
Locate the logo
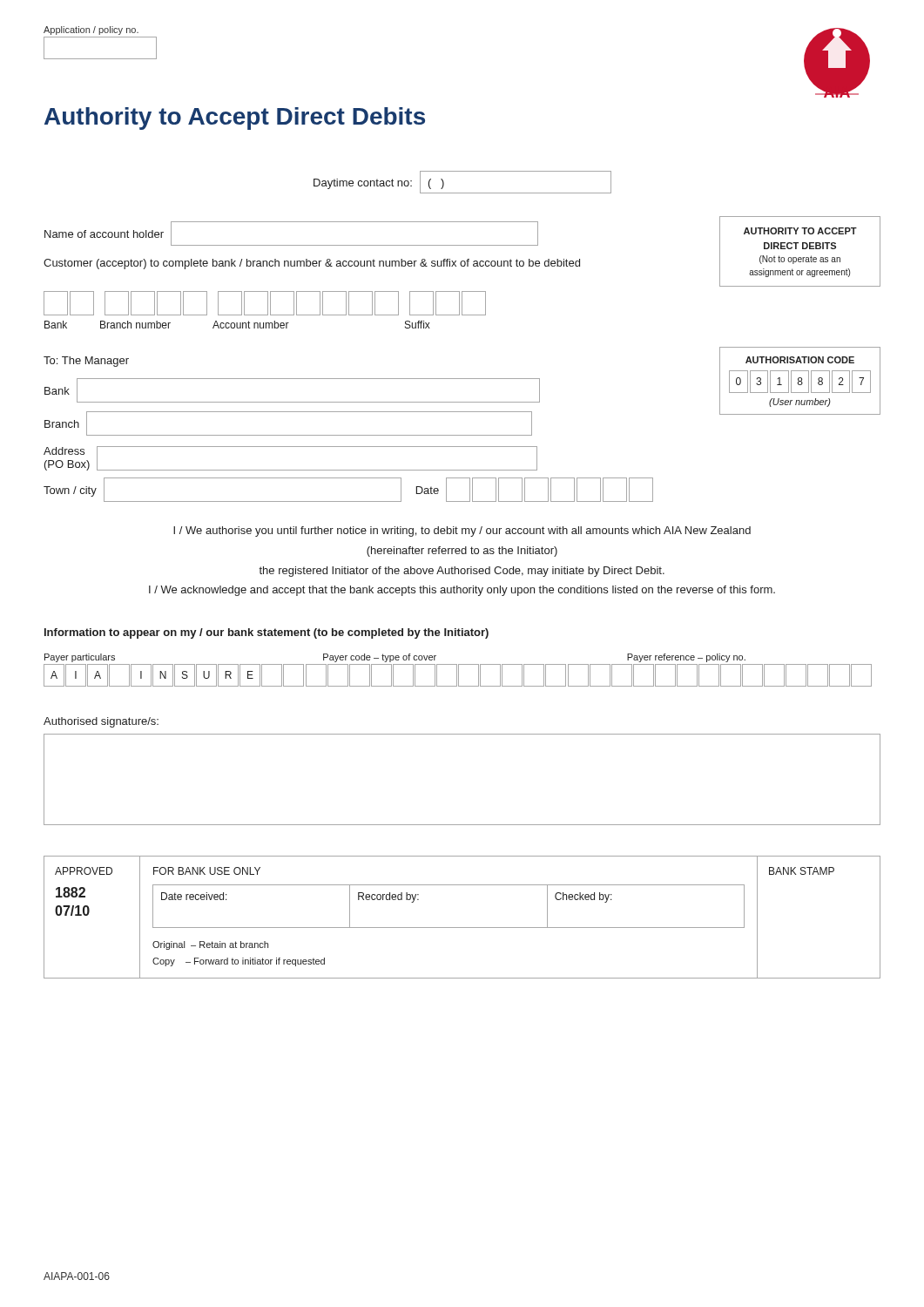click(x=837, y=64)
